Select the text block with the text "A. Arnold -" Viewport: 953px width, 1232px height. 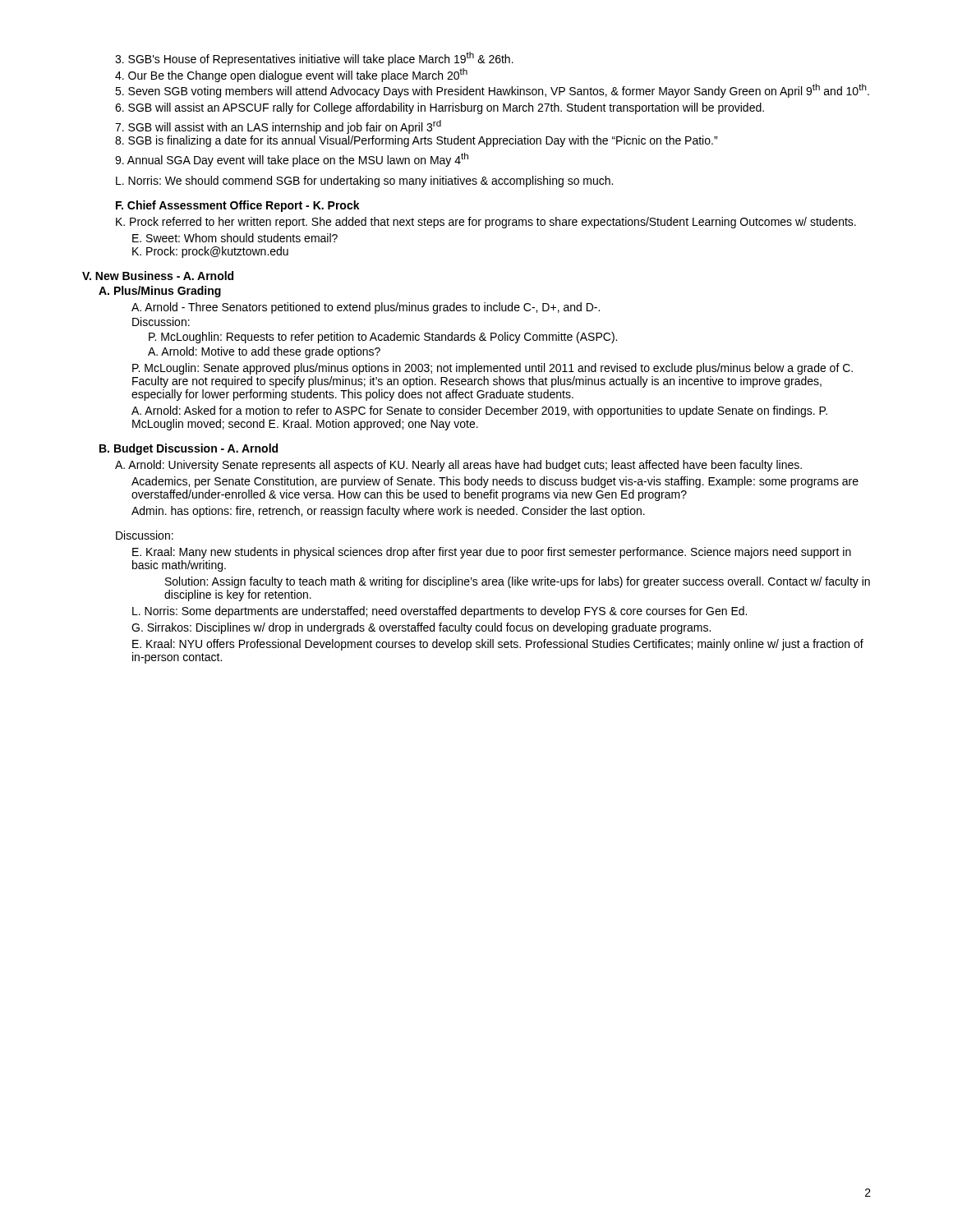tap(366, 307)
